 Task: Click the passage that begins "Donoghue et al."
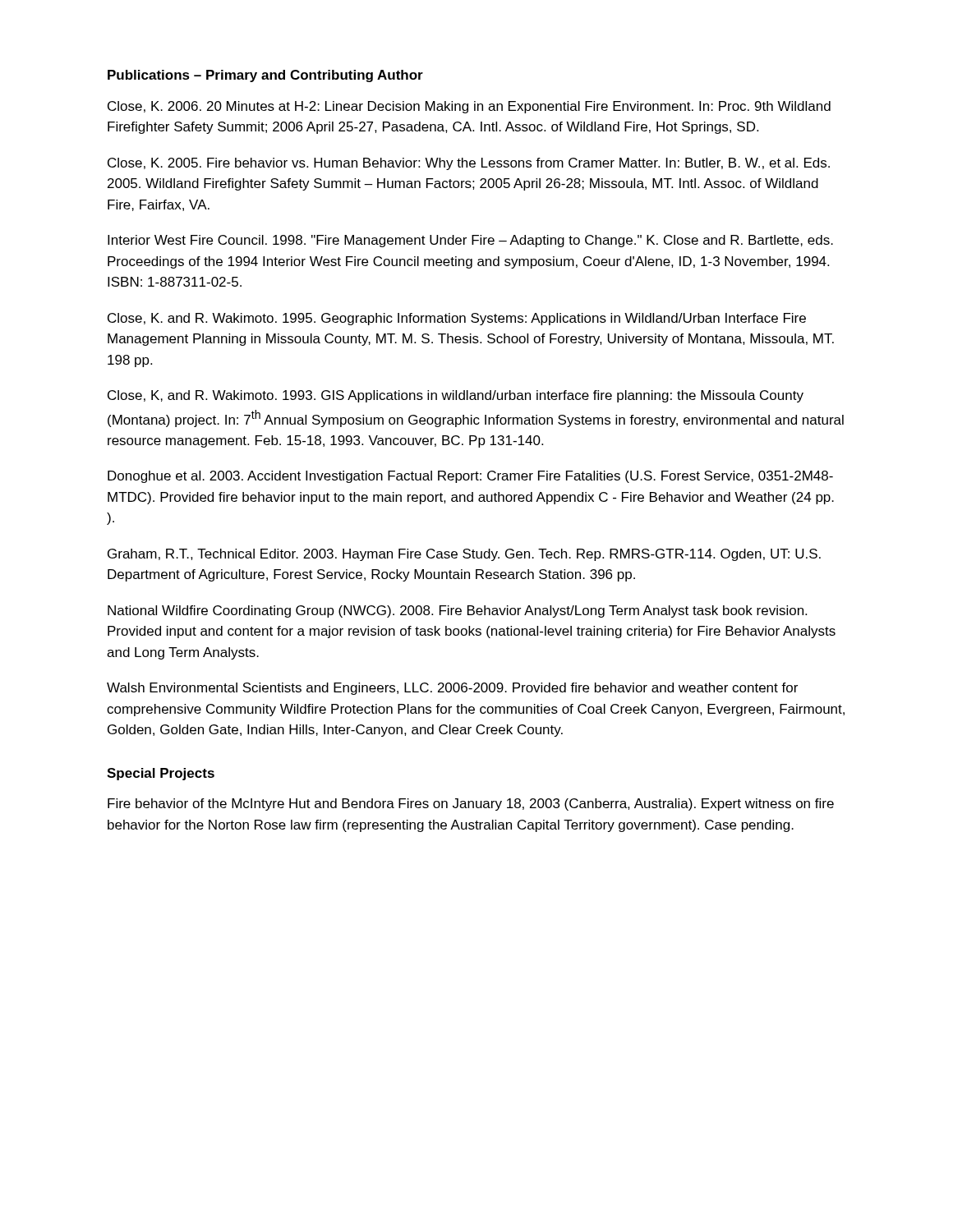pos(471,497)
